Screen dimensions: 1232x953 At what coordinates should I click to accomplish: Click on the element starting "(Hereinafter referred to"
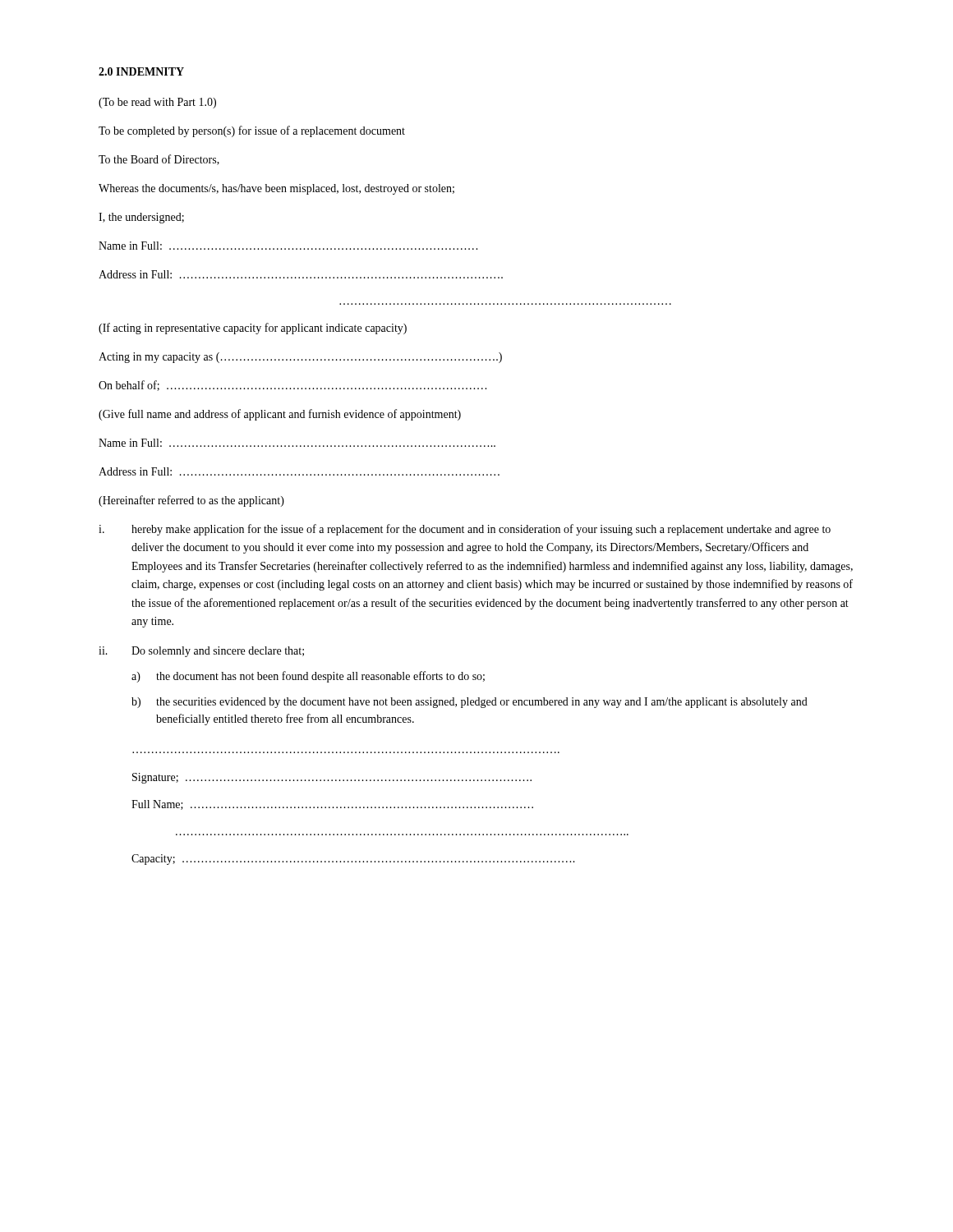coord(191,501)
